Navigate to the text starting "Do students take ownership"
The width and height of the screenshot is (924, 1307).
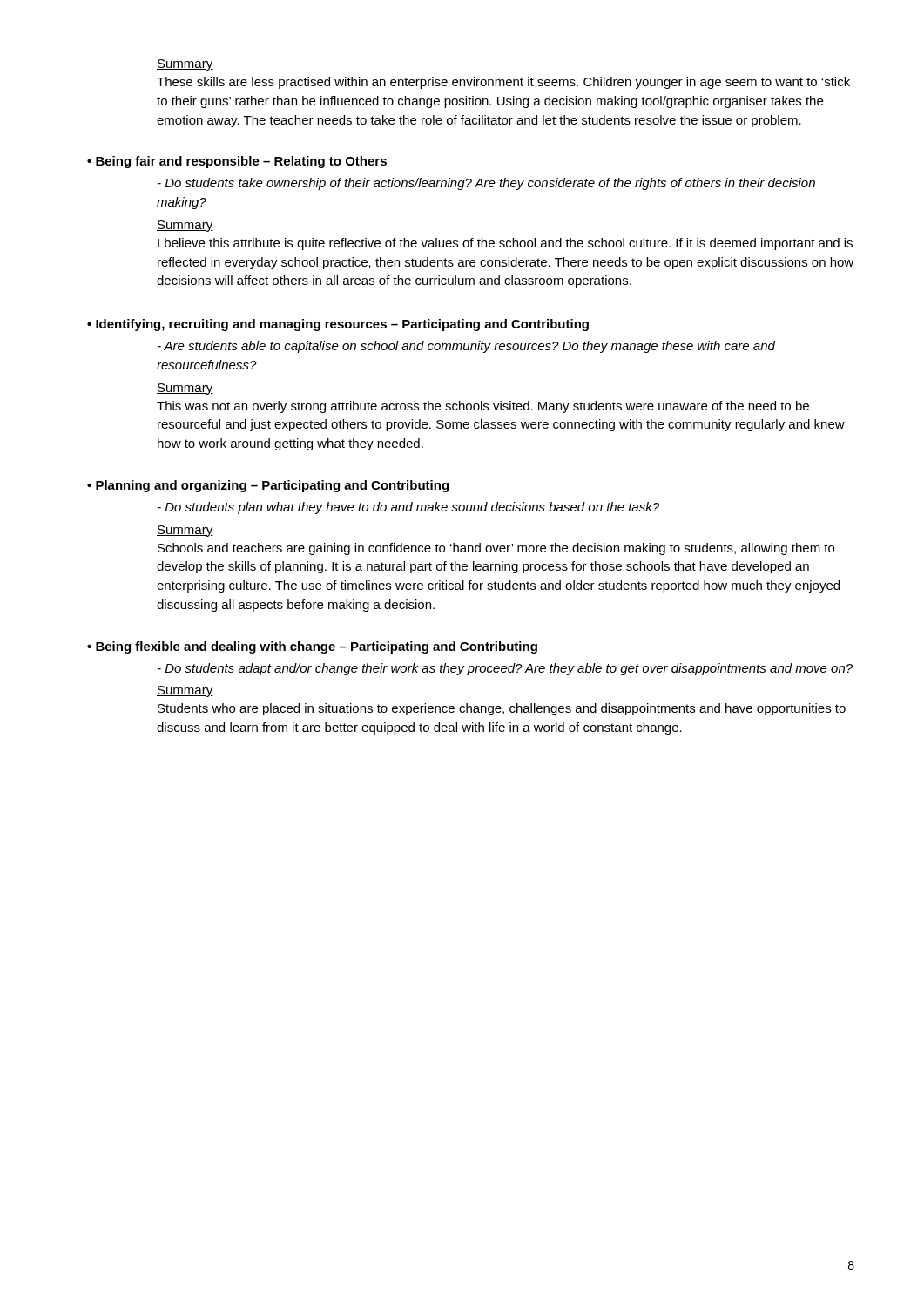point(506,193)
